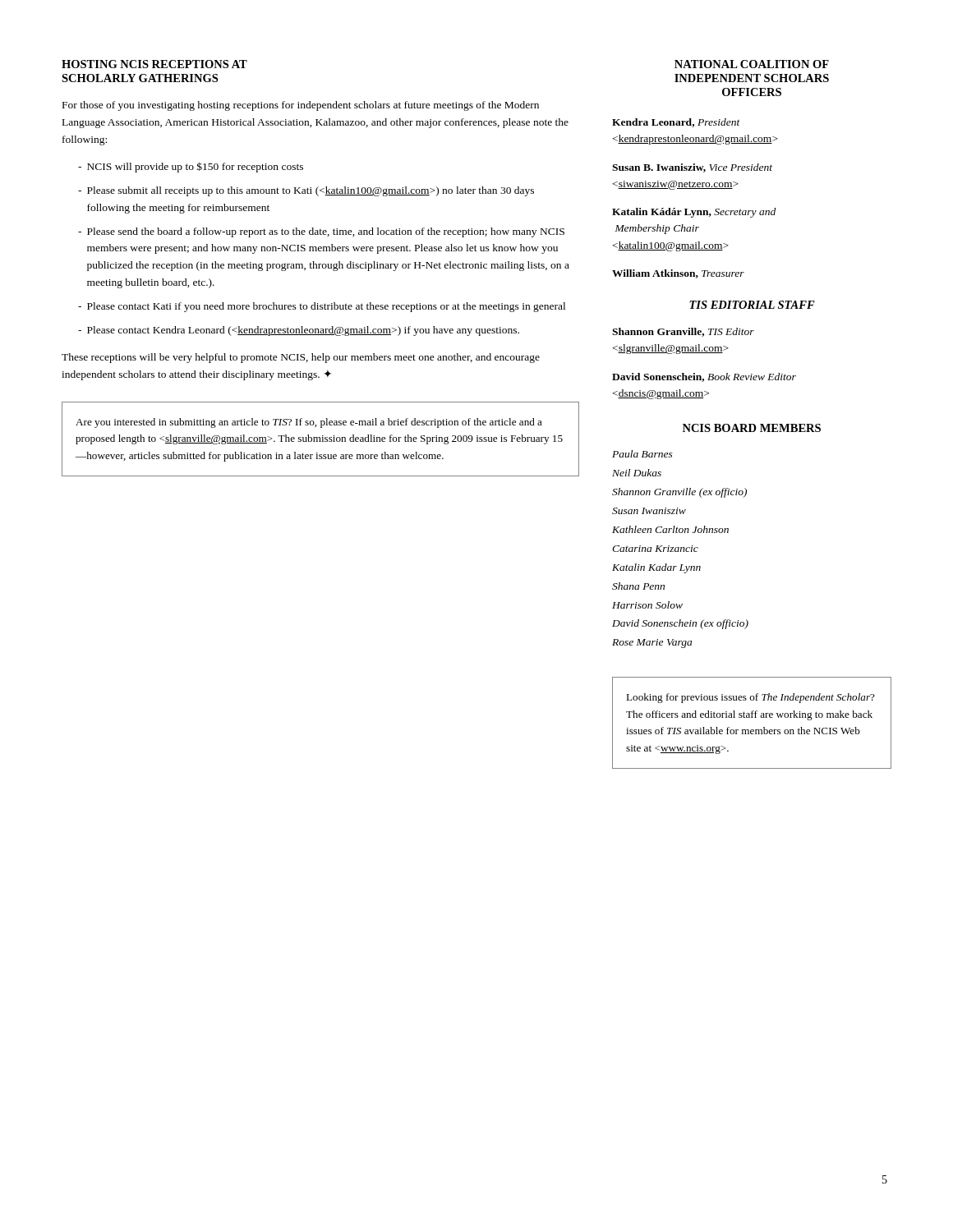This screenshot has height=1232, width=953.
Task: Select the text that says "Shannon Granville, TIS Editor"
Action: click(x=683, y=340)
